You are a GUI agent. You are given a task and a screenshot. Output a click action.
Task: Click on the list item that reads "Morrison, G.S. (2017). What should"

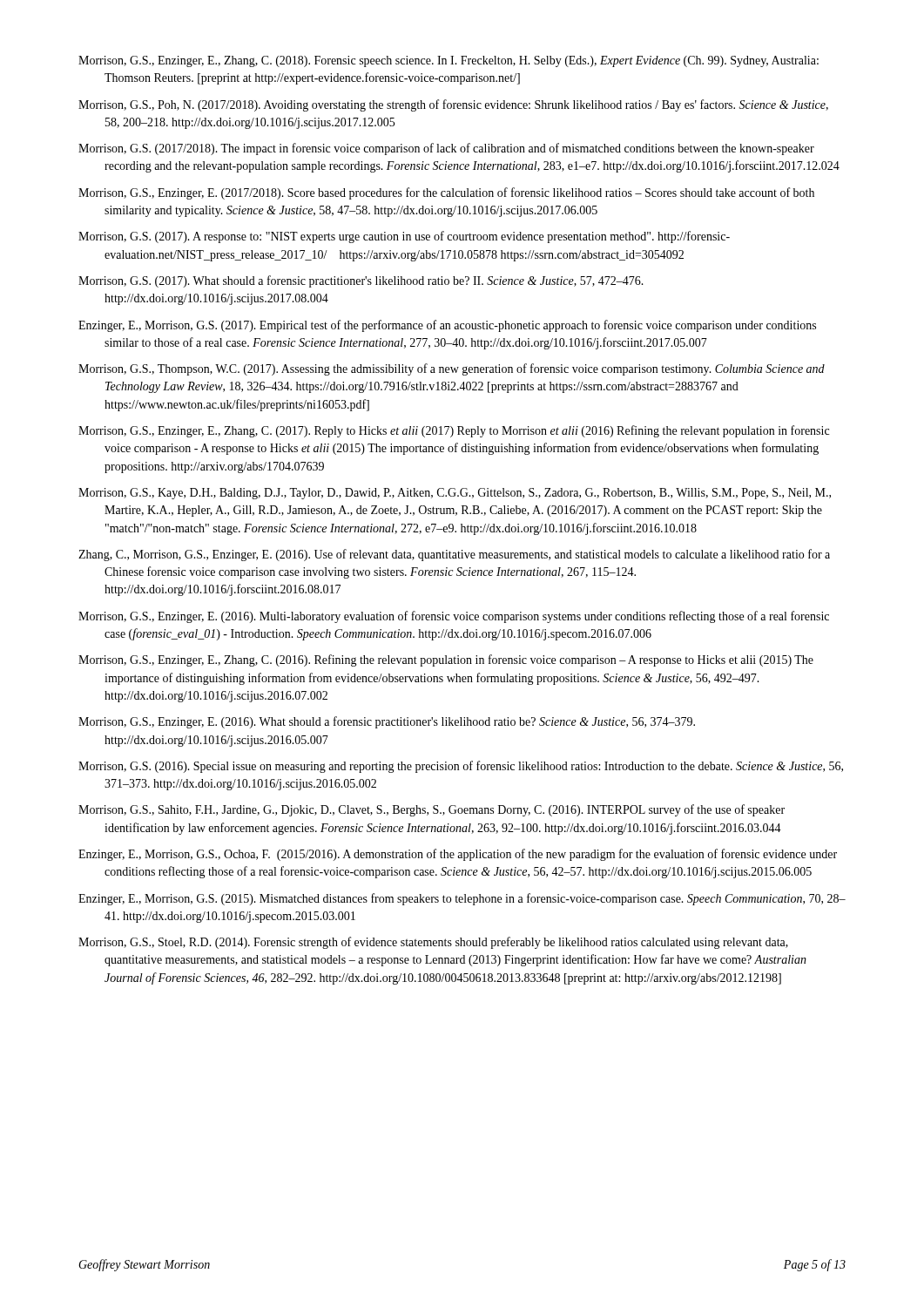(x=361, y=290)
